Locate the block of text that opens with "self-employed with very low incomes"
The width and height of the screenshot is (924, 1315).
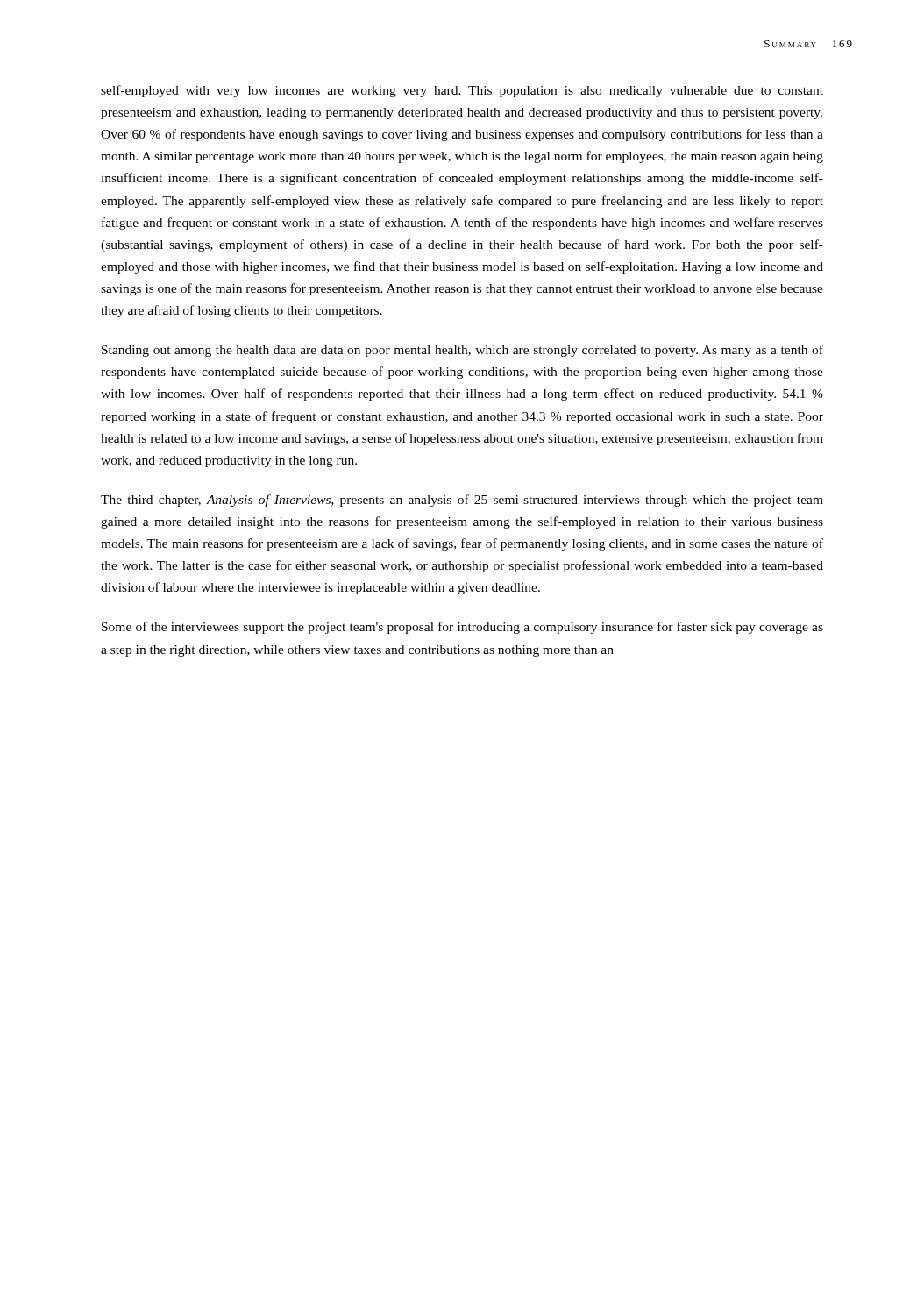pyautogui.click(x=462, y=200)
